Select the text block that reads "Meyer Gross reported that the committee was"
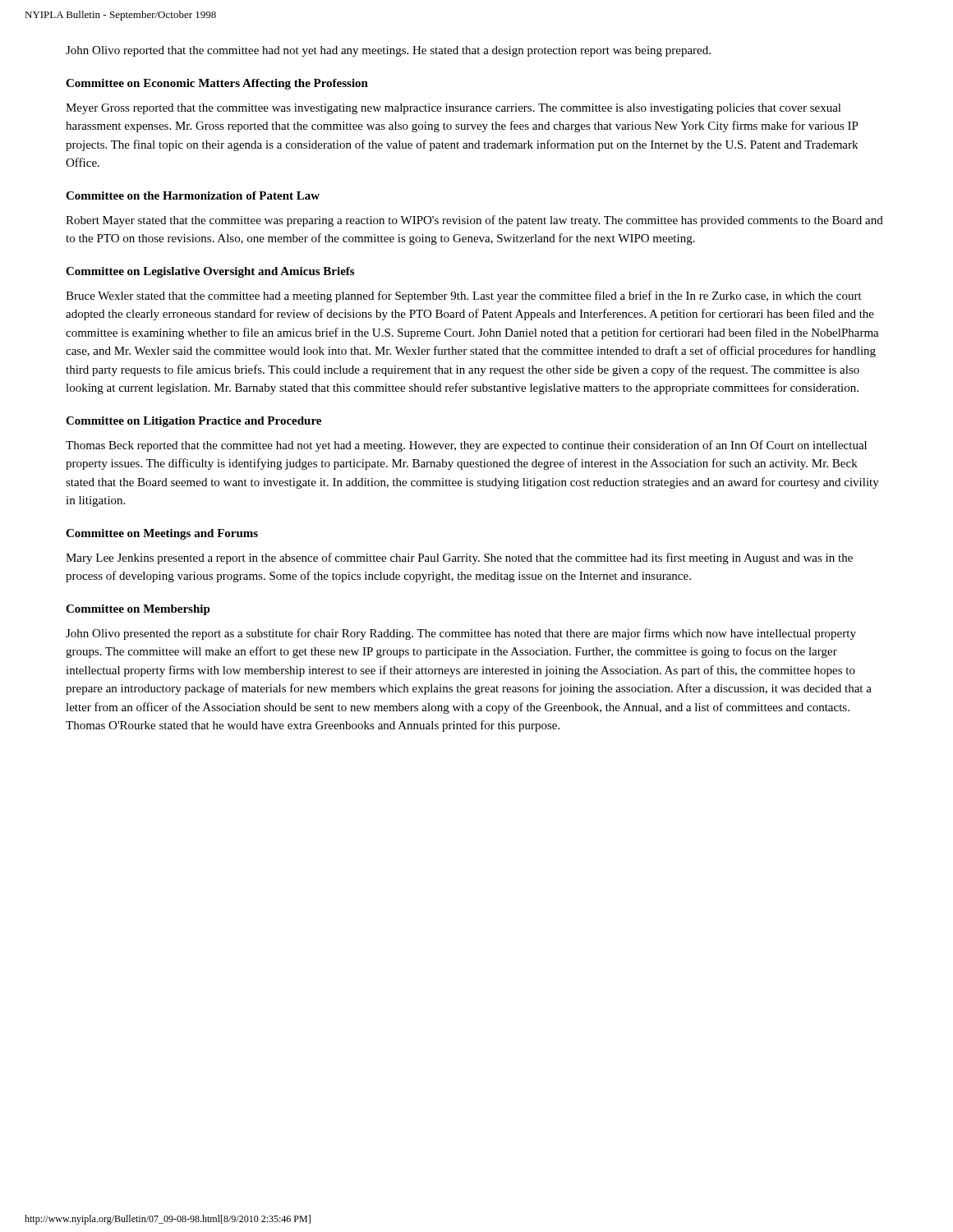Image resolution: width=953 pixels, height=1232 pixels. (462, 135)
